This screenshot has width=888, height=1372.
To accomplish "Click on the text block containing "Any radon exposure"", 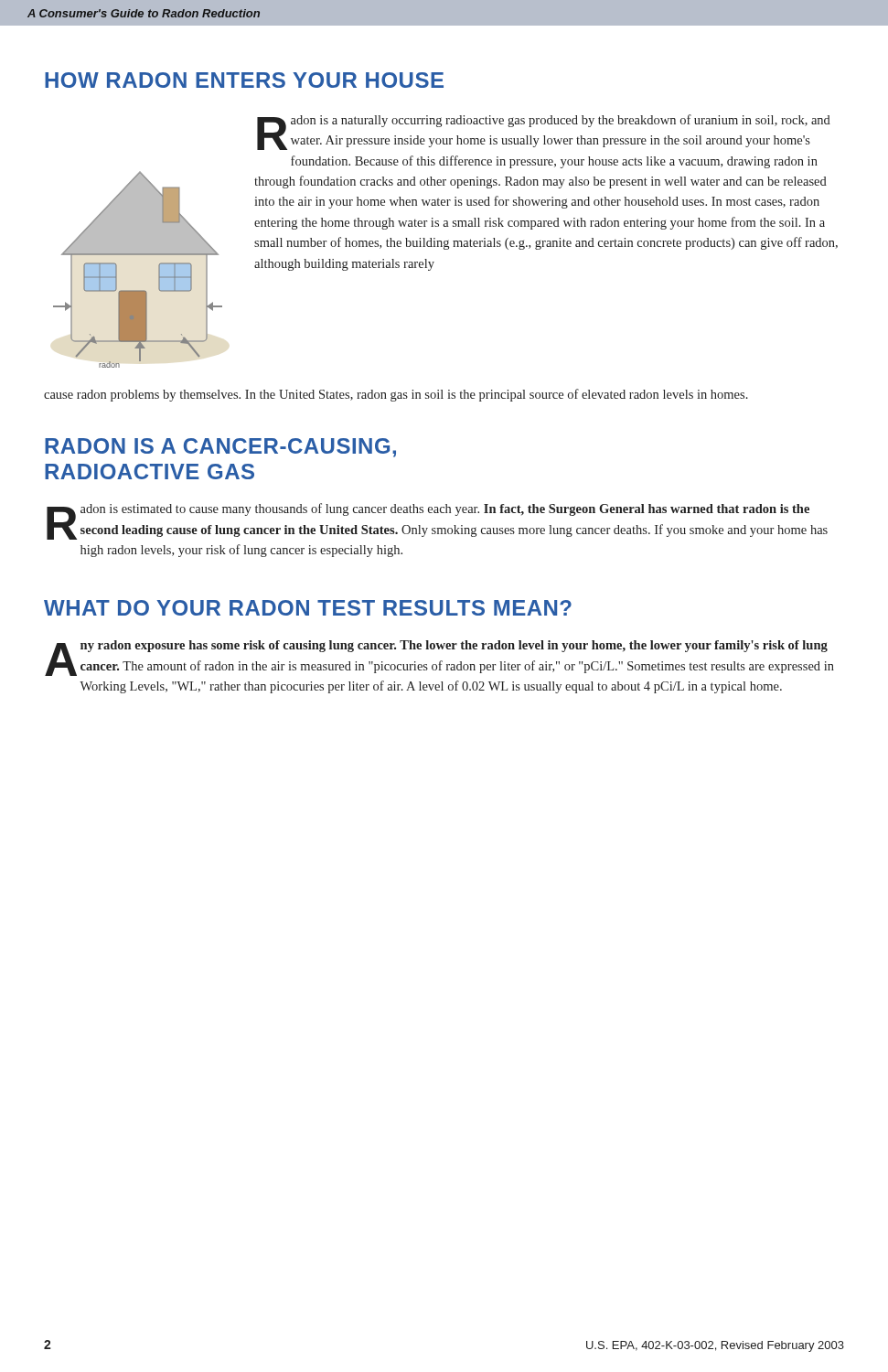I will (439, 664).
